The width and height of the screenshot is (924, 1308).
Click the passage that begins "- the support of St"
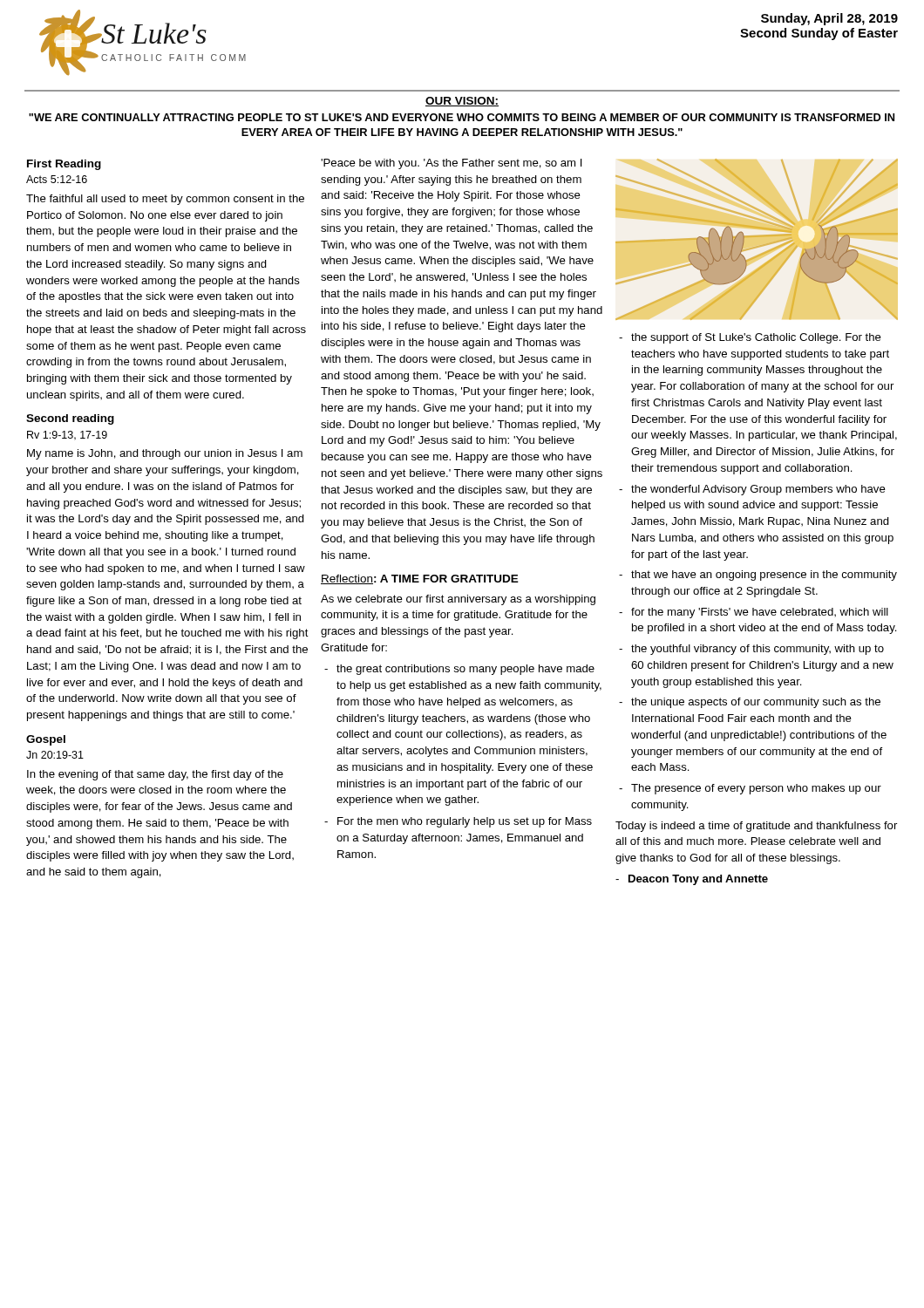(x=758, y=403)
